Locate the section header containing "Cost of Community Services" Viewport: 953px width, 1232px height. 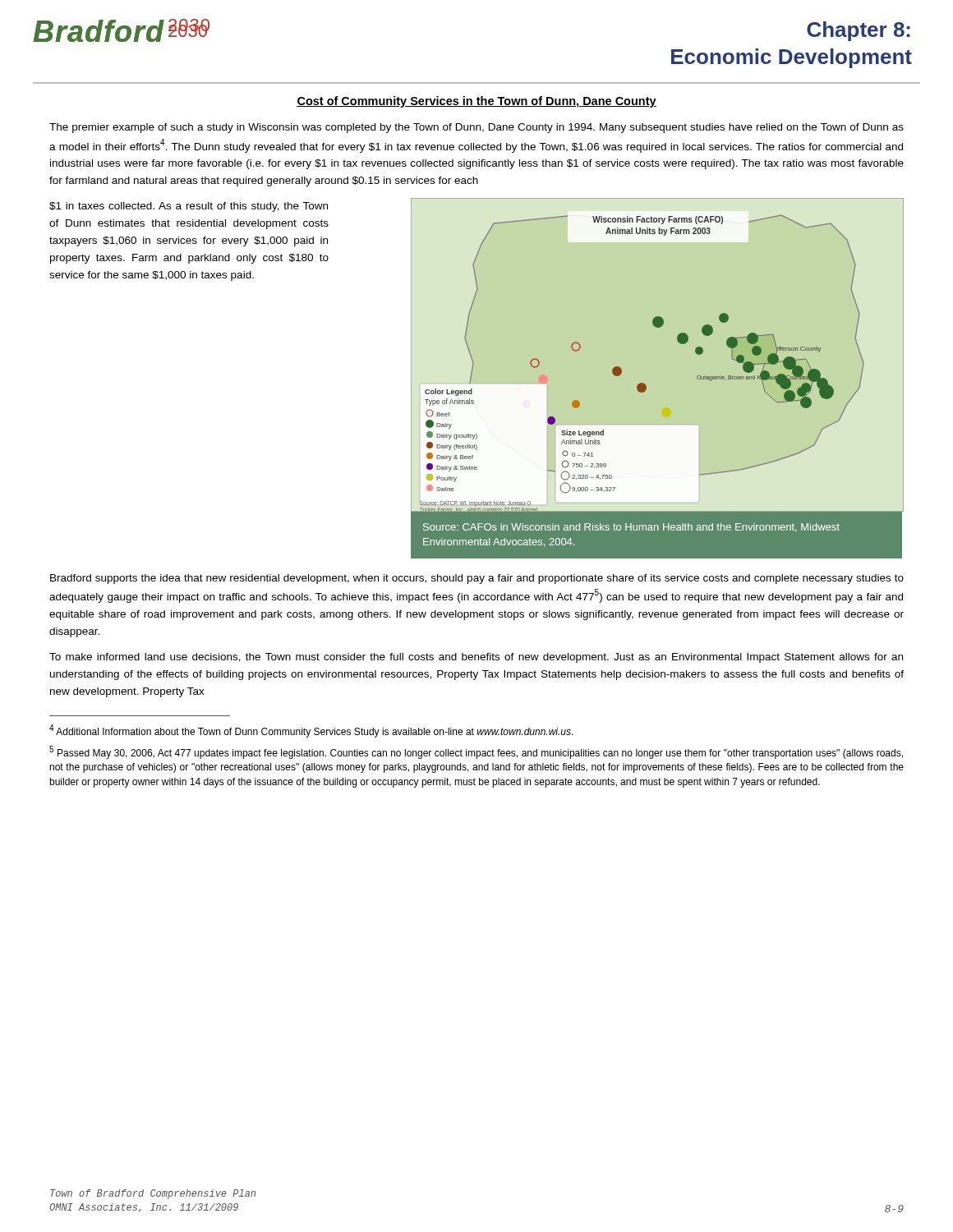tap(476, 101)
